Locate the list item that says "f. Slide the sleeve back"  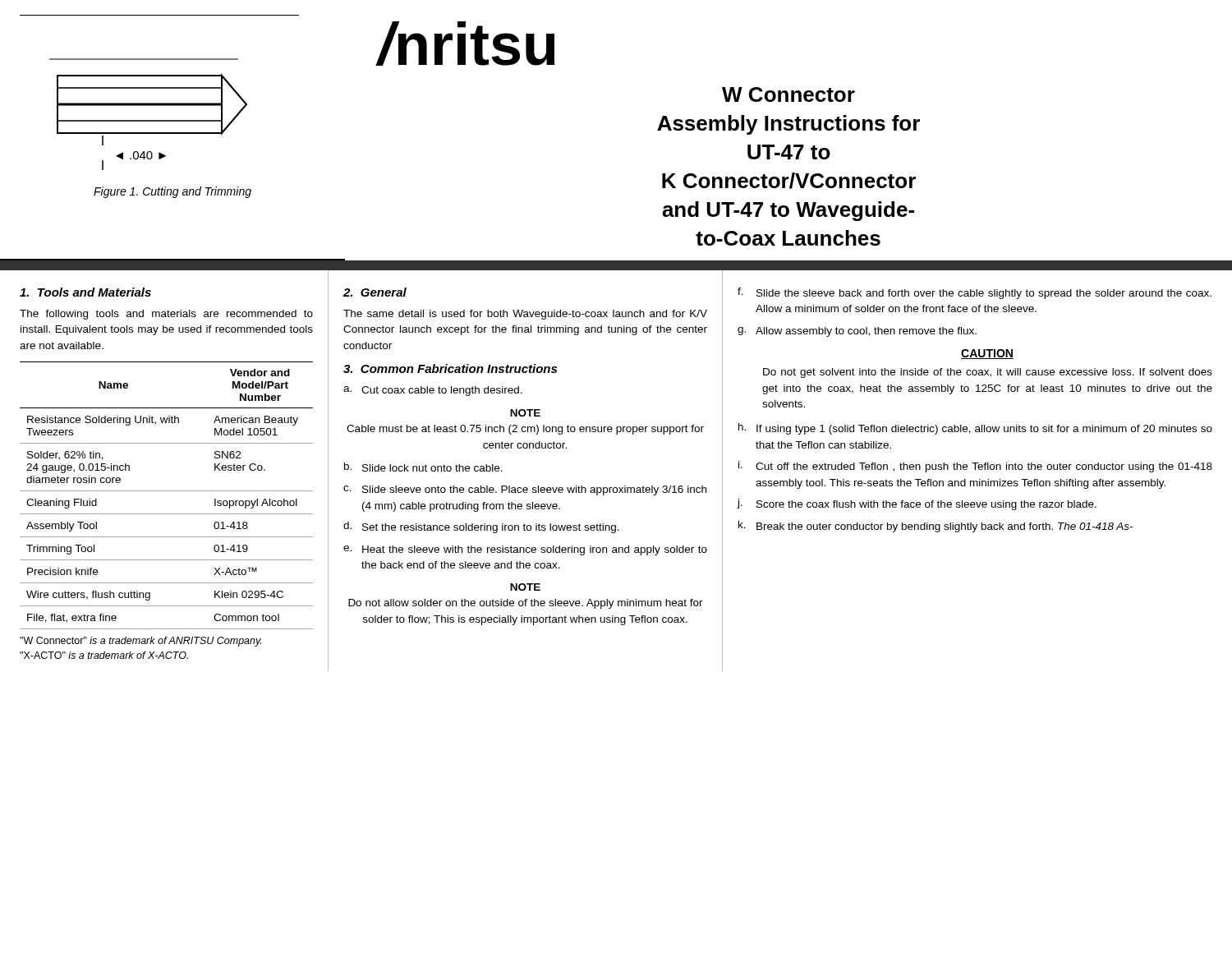click(975, 301)
